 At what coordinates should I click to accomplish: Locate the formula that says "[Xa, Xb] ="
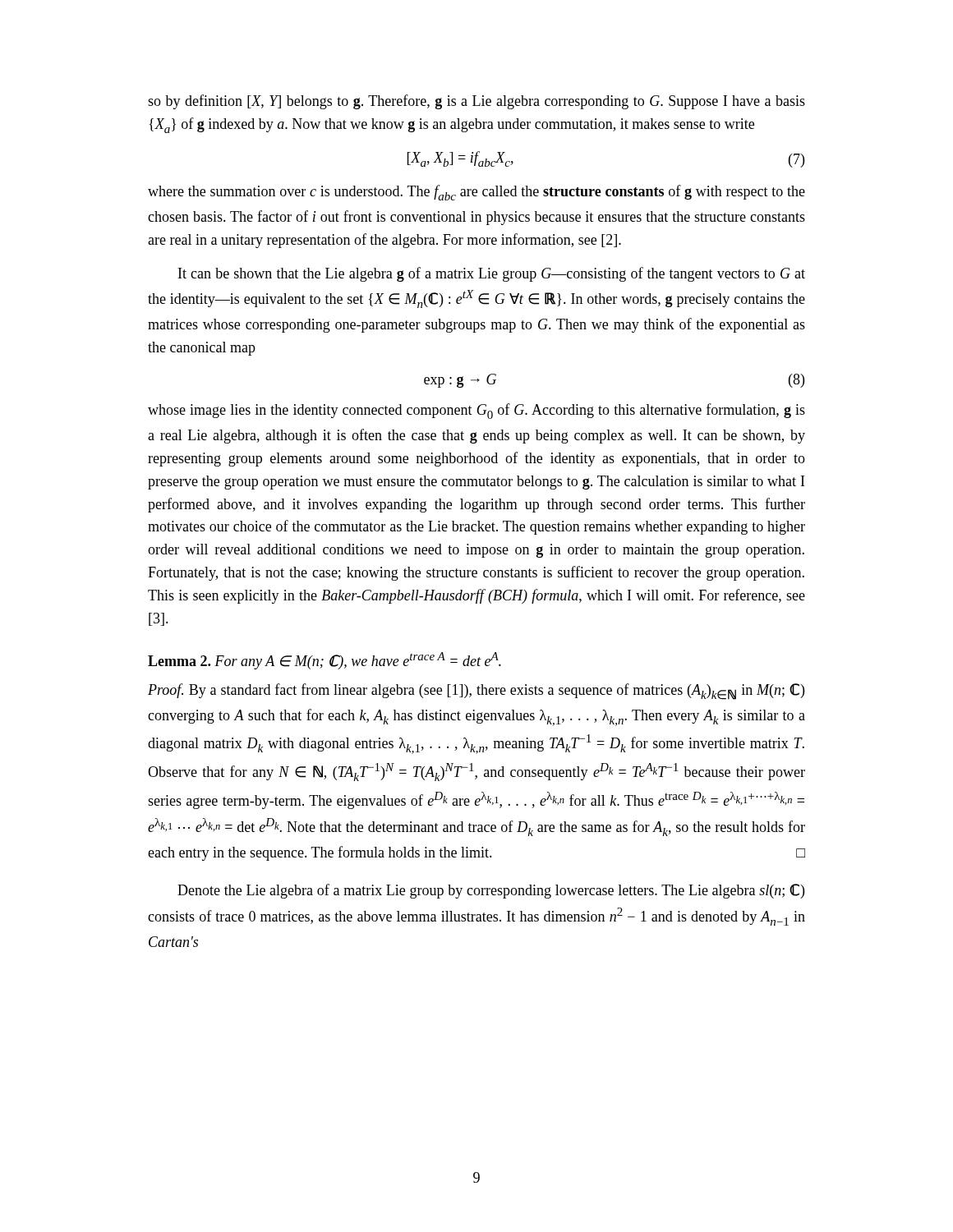tap(476, 160)
